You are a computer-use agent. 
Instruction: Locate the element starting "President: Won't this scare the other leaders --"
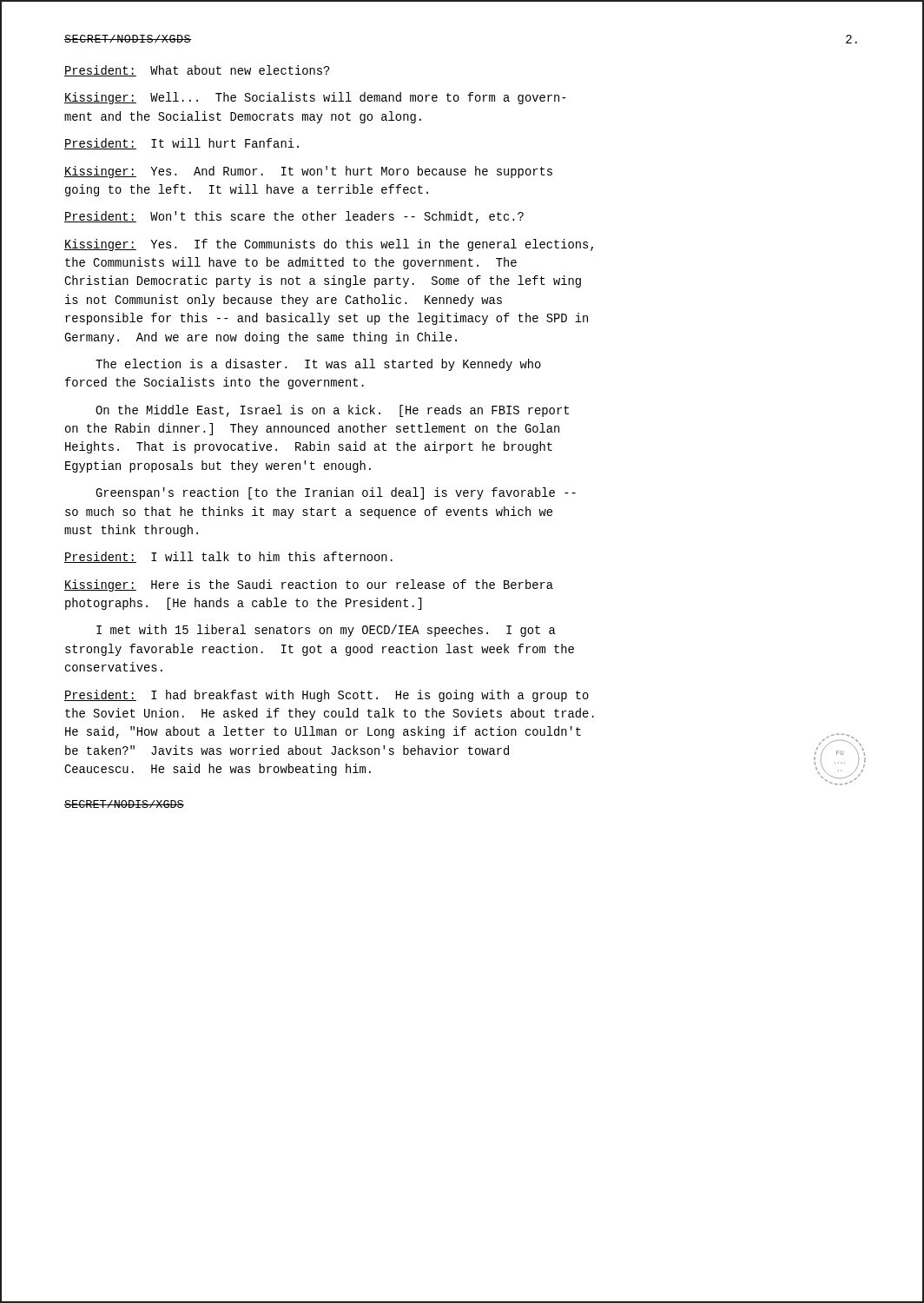[x=294, y=218]
